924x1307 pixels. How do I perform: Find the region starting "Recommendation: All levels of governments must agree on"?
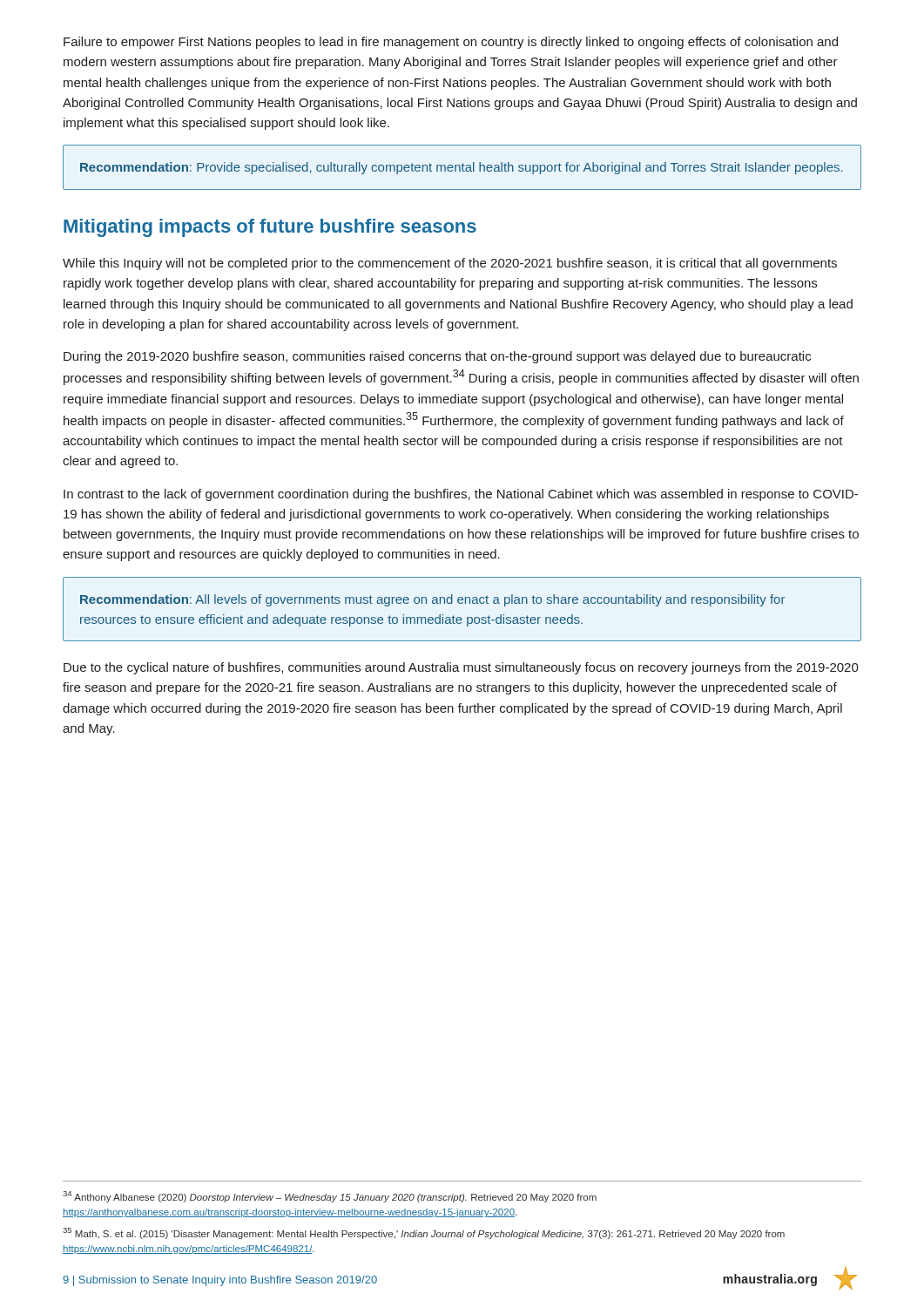pyautogui.click(x=432, y=609)
